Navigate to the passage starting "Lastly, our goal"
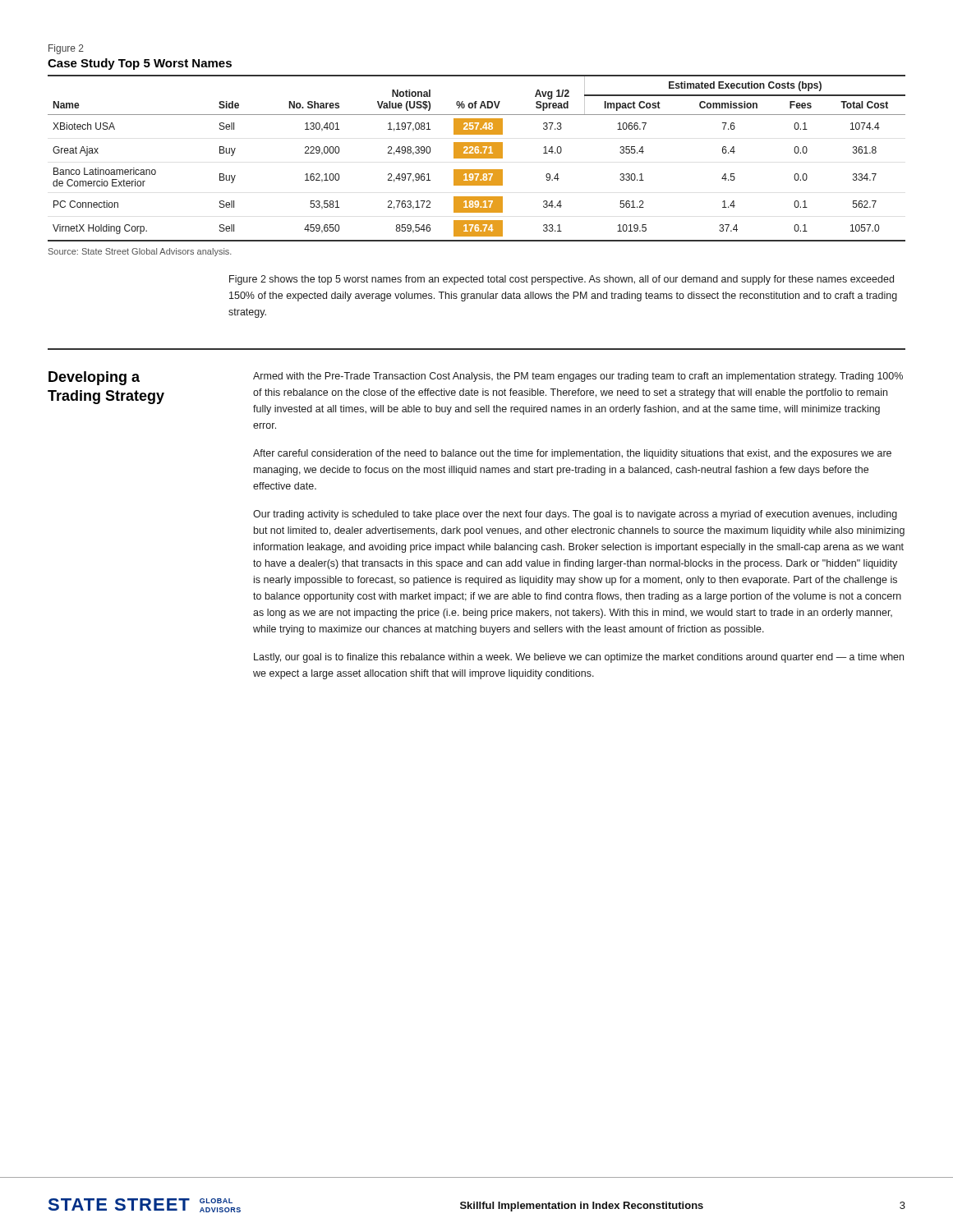This screenshot has width=953, height=1232. (x=579, y=665)
